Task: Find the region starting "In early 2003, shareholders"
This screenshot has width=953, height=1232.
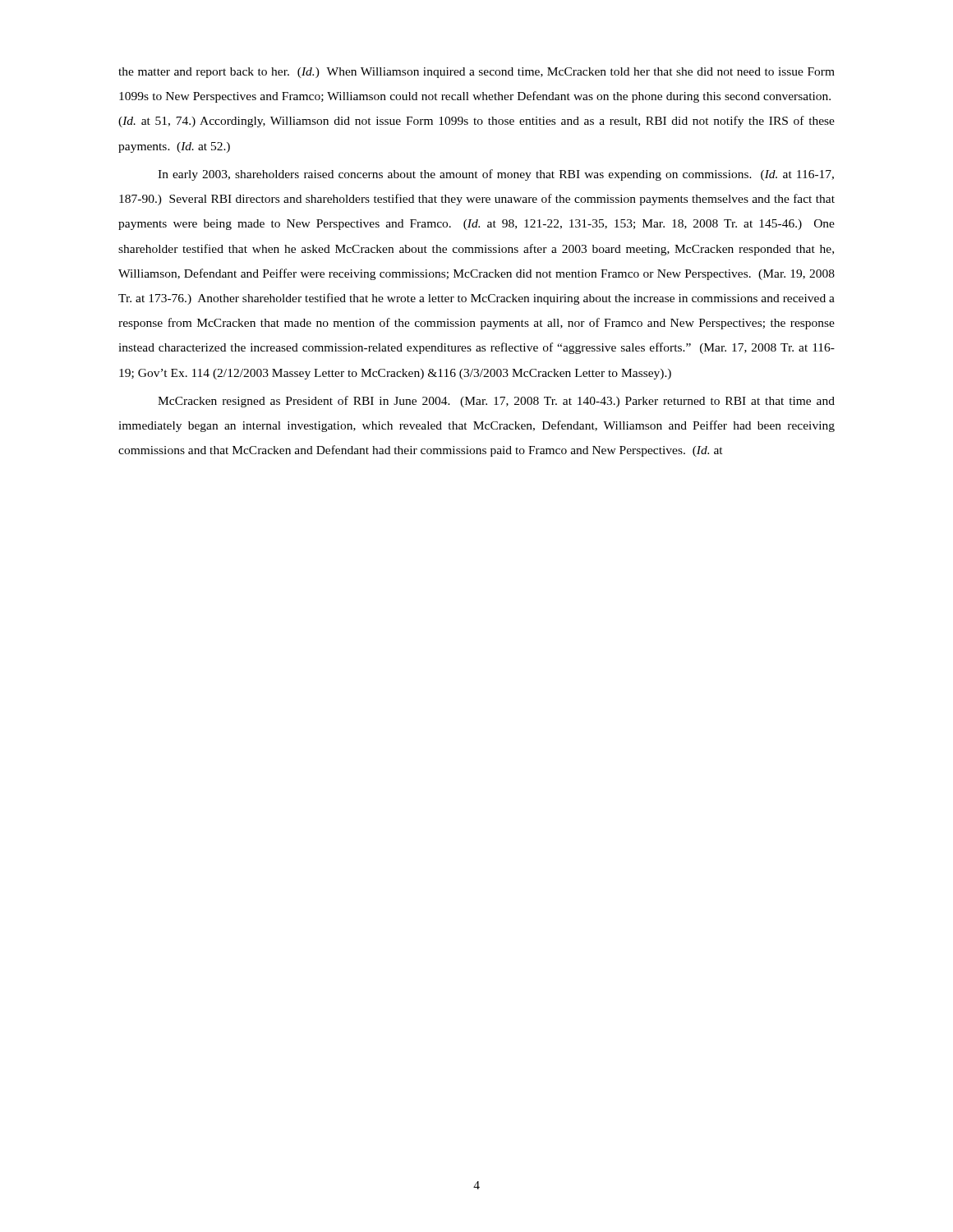Action: [476, 273]
